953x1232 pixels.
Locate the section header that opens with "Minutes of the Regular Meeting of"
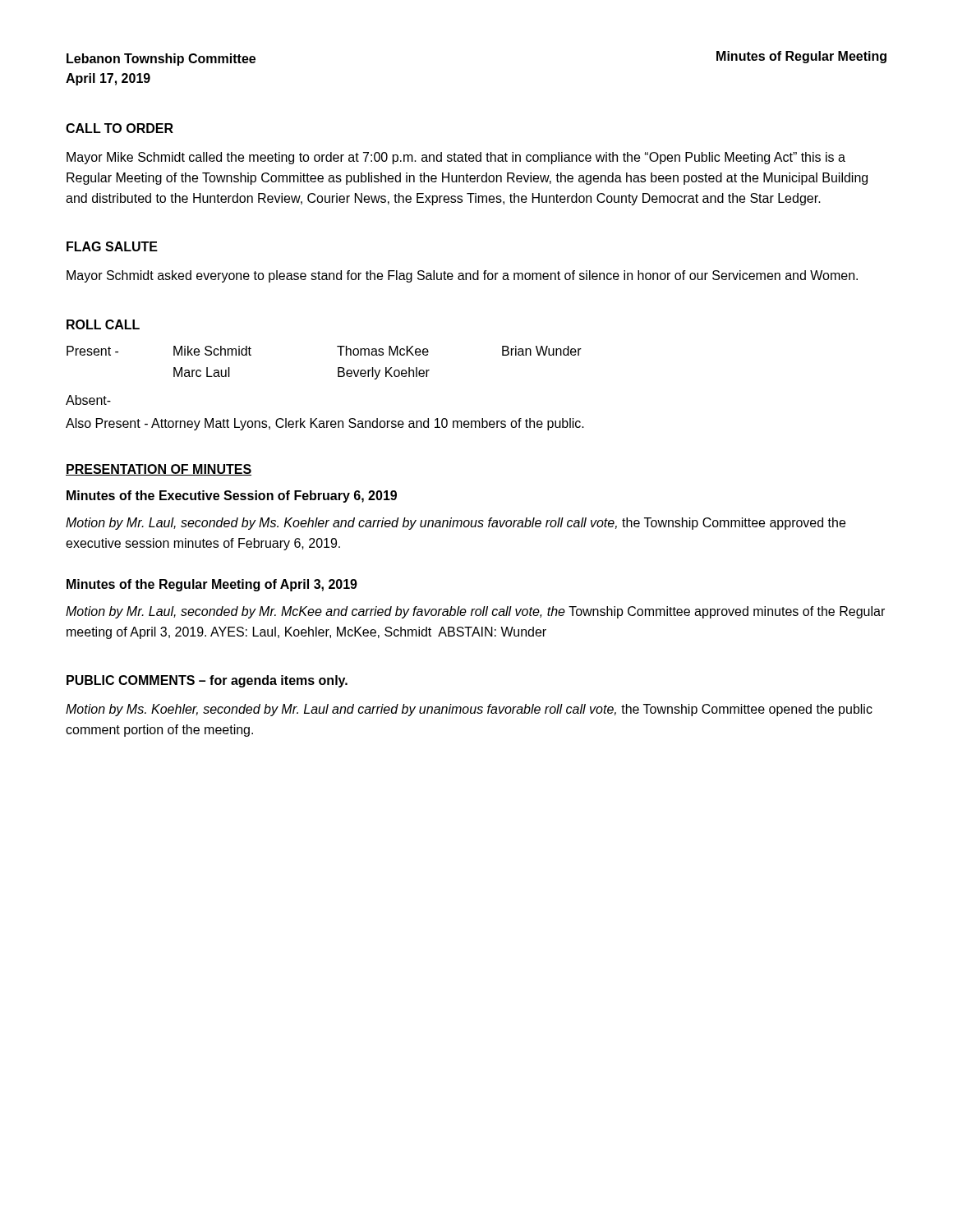point(212,584)
